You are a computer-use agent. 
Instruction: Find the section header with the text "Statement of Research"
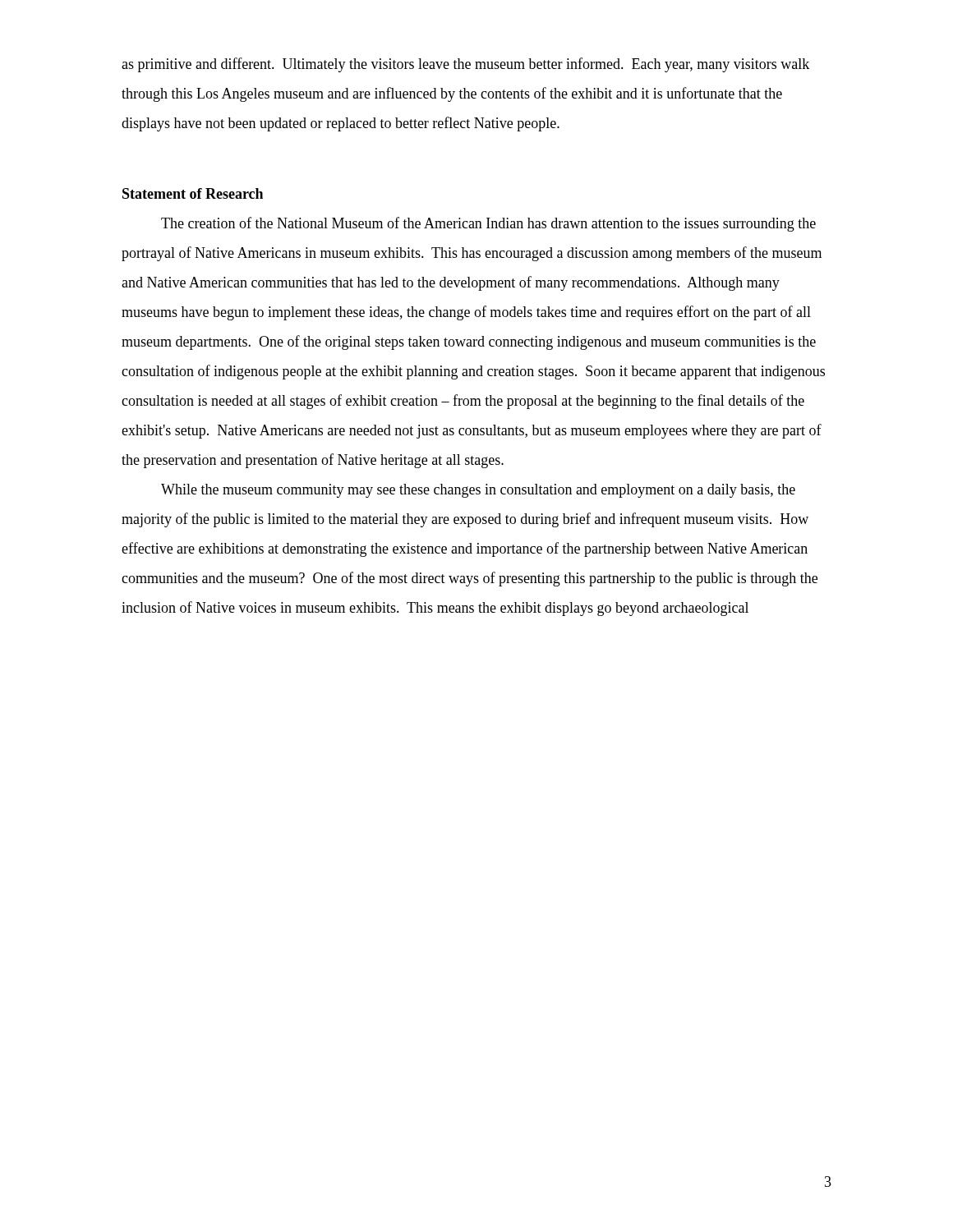coord(193,194)
